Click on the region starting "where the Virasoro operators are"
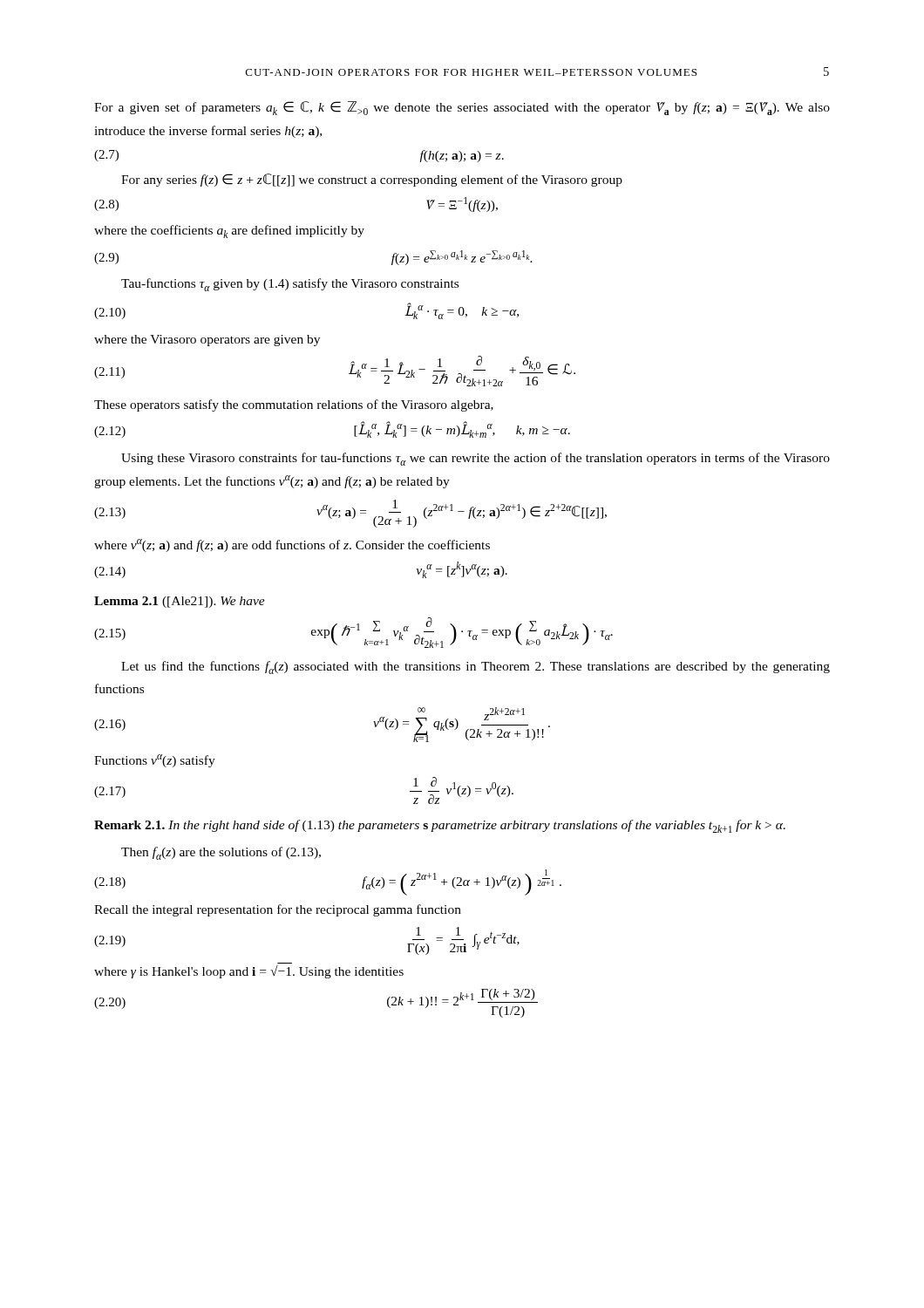 207,339
